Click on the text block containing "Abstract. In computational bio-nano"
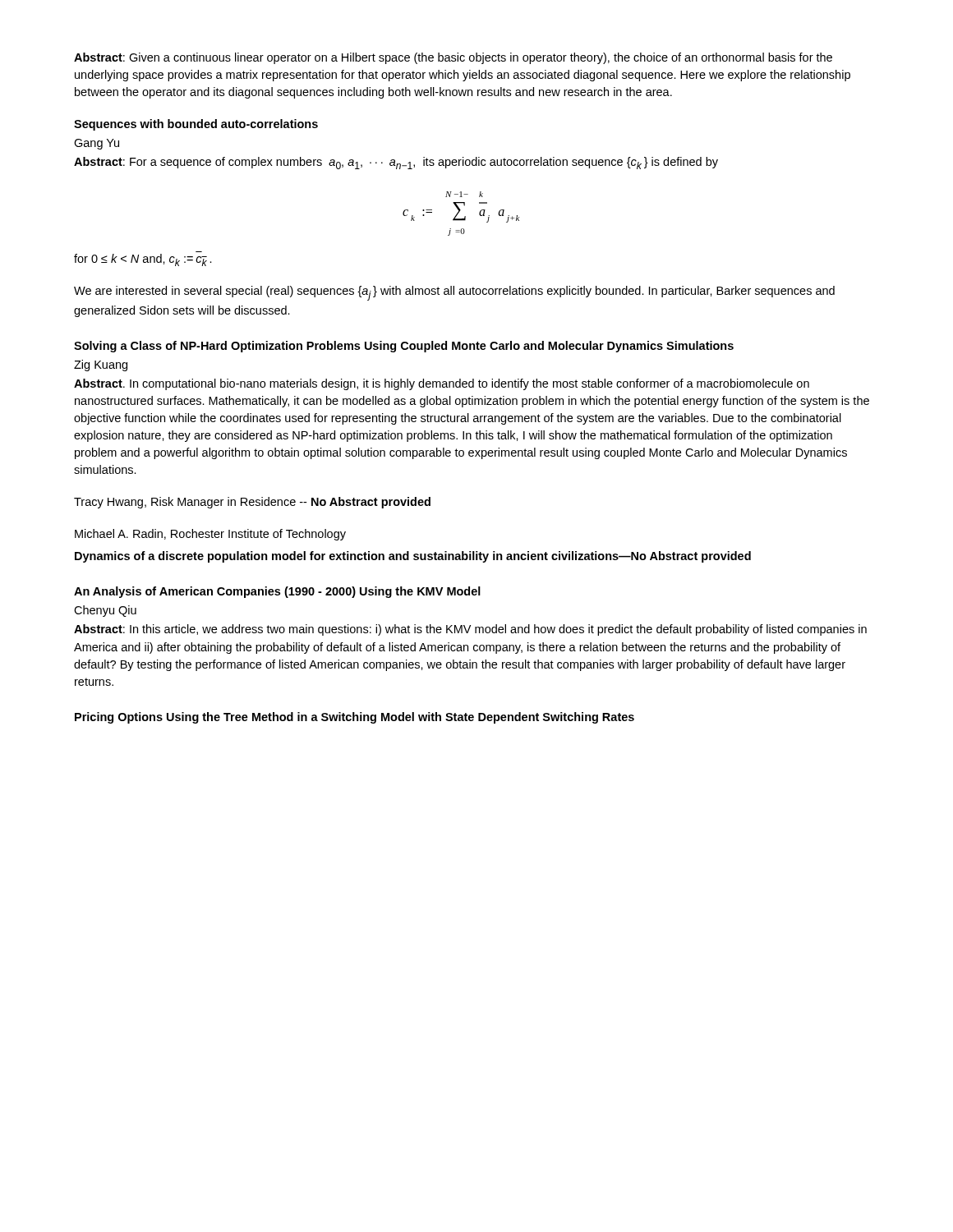953x1232 pixels. coord(472,427)
